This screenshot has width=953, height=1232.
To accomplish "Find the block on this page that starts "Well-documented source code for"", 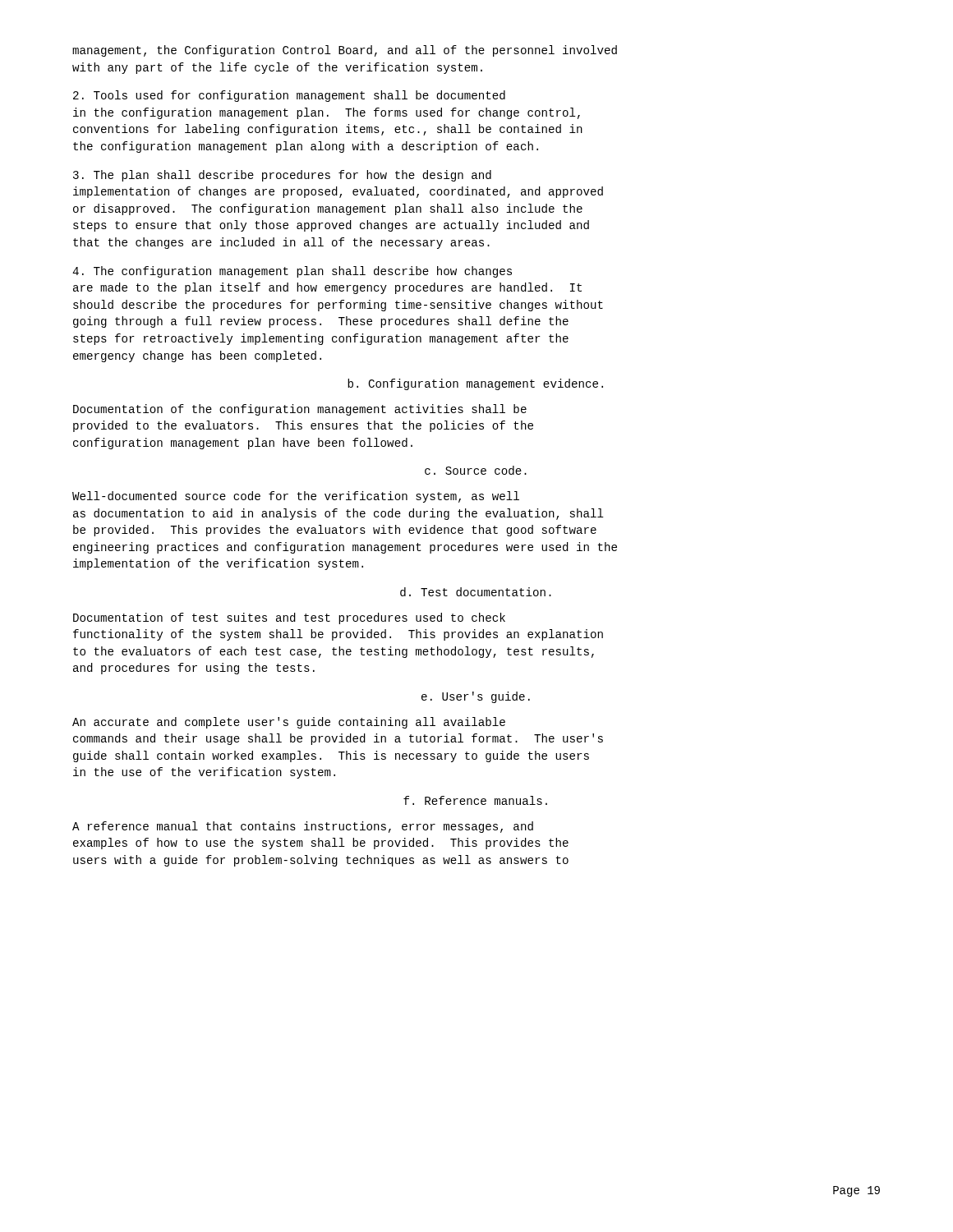I will click(x=476, y=531).
